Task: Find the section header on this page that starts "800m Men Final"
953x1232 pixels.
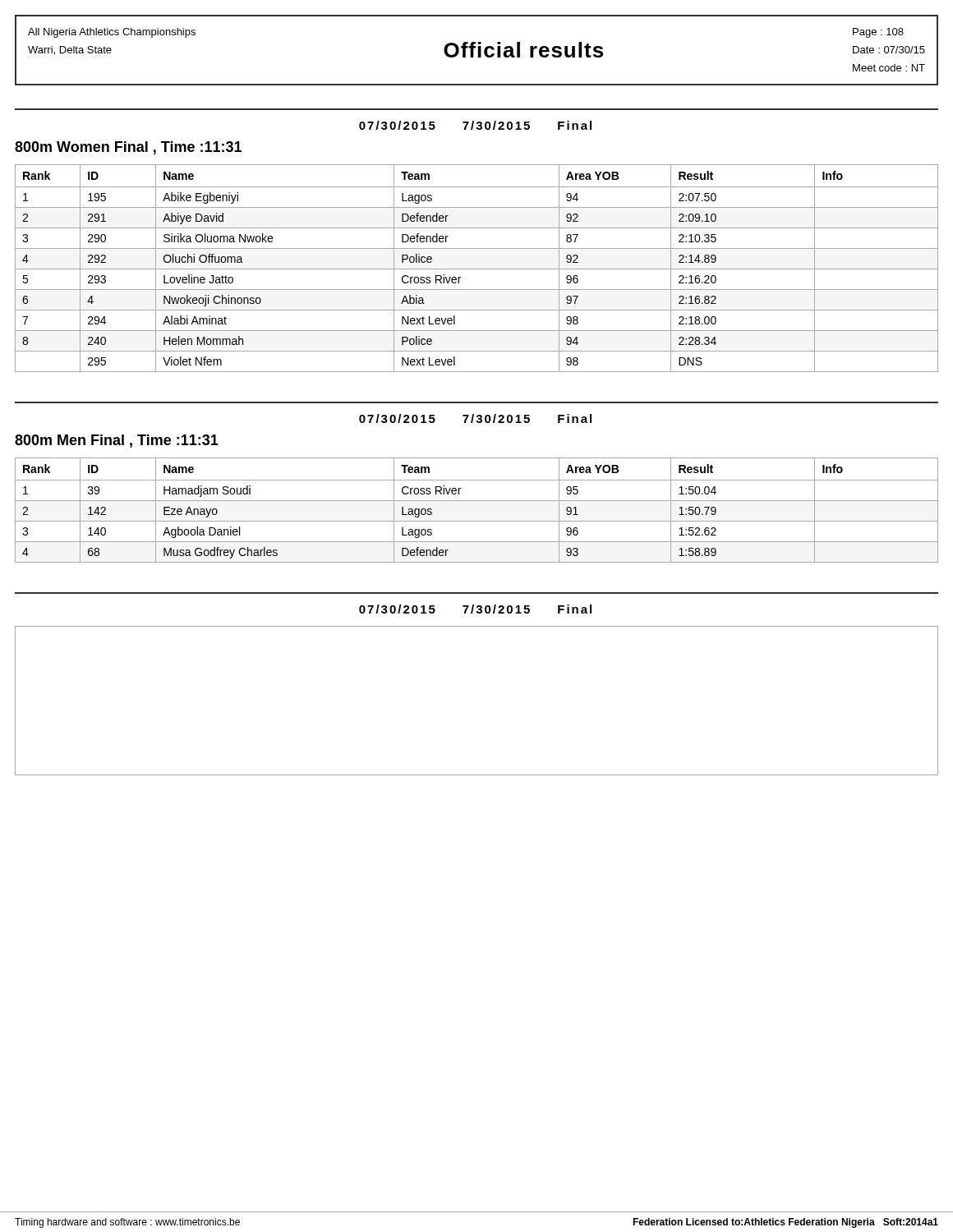Action: point(117,441)
